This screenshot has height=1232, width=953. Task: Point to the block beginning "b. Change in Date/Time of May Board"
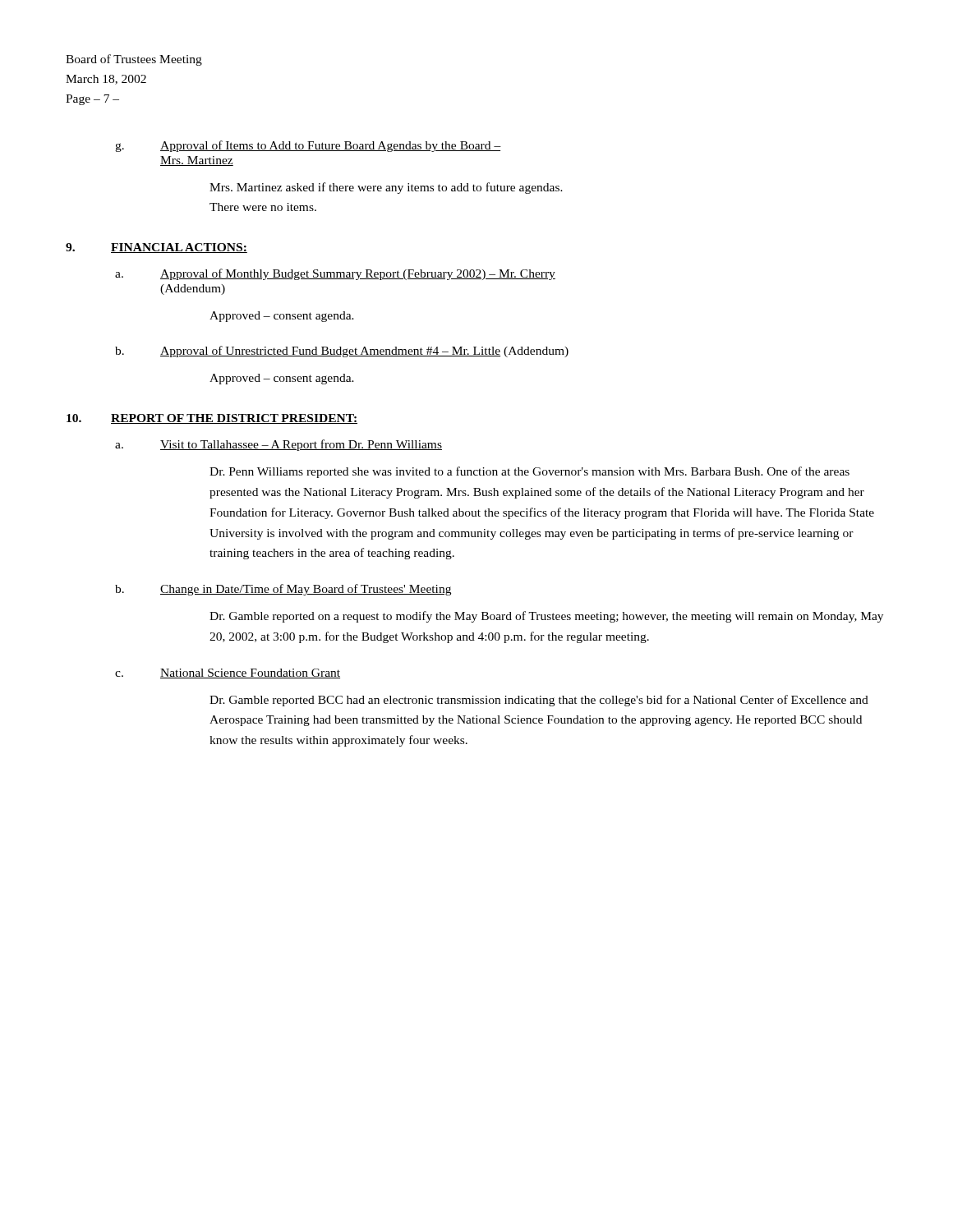click(x=283, y=589)
